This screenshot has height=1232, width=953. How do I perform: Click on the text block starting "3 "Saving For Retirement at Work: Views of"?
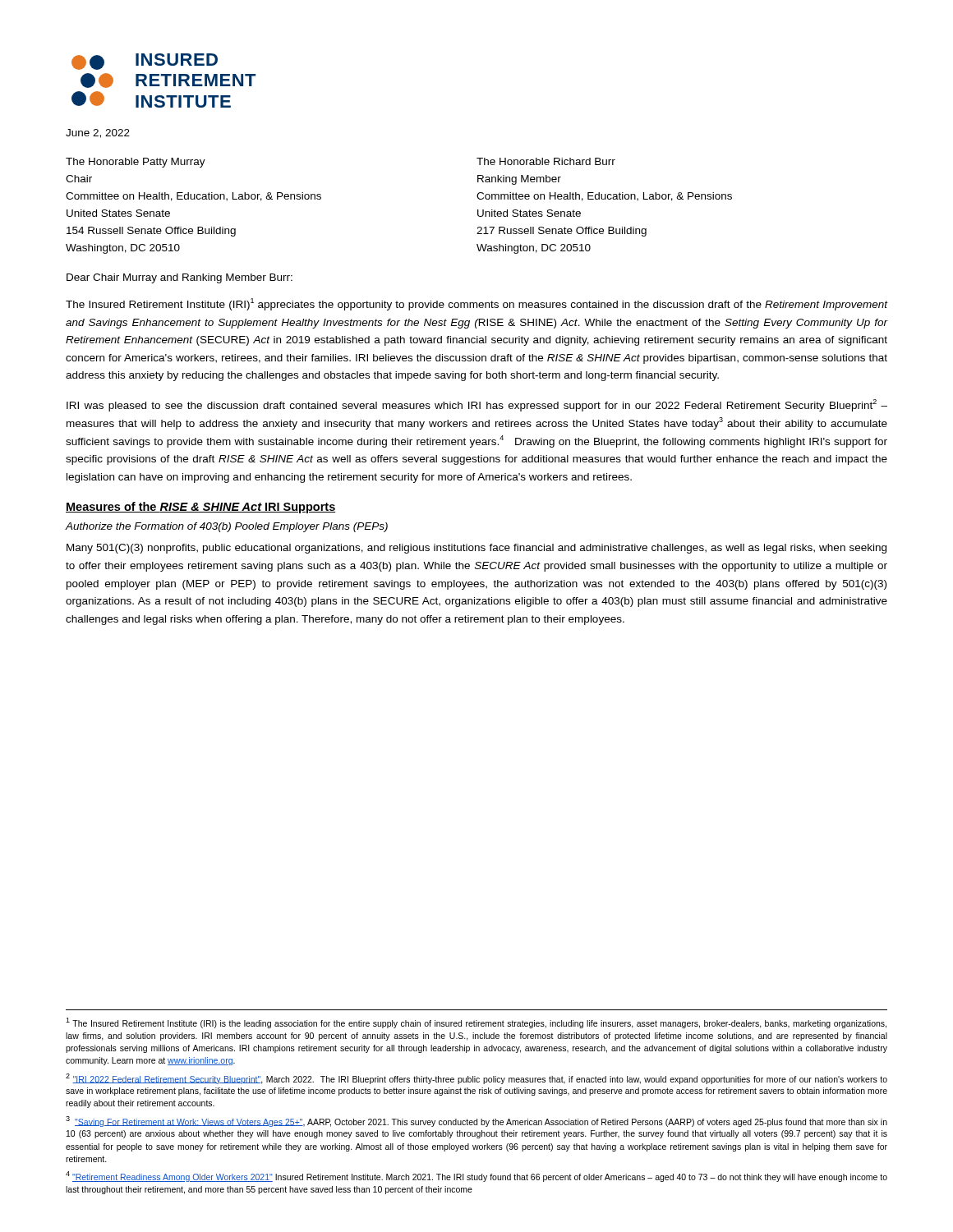[476, 1139]
